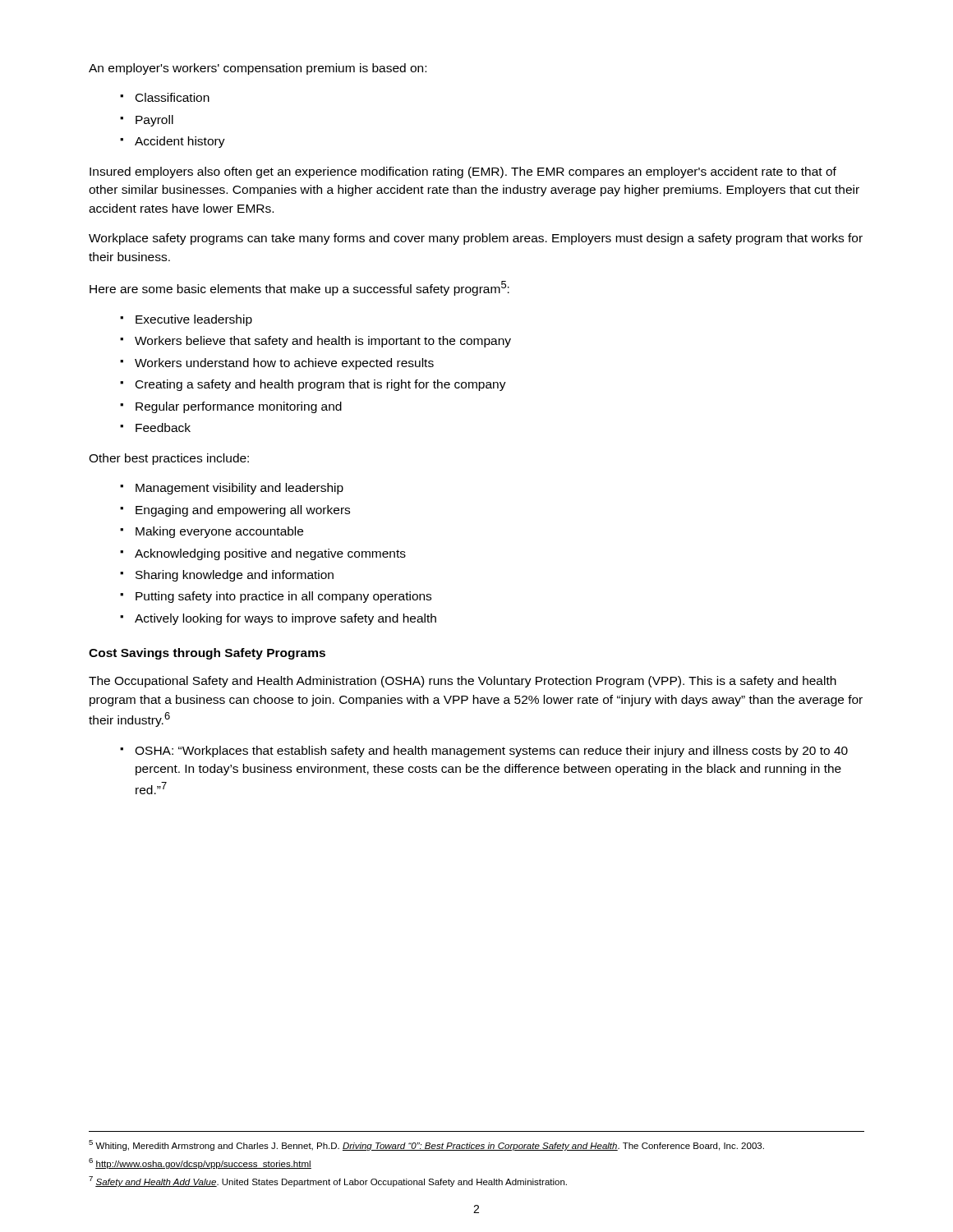Click on the block starting "Sharing knowledge and"
This screenshot has width=953, height=1232.
click(235, 575)
